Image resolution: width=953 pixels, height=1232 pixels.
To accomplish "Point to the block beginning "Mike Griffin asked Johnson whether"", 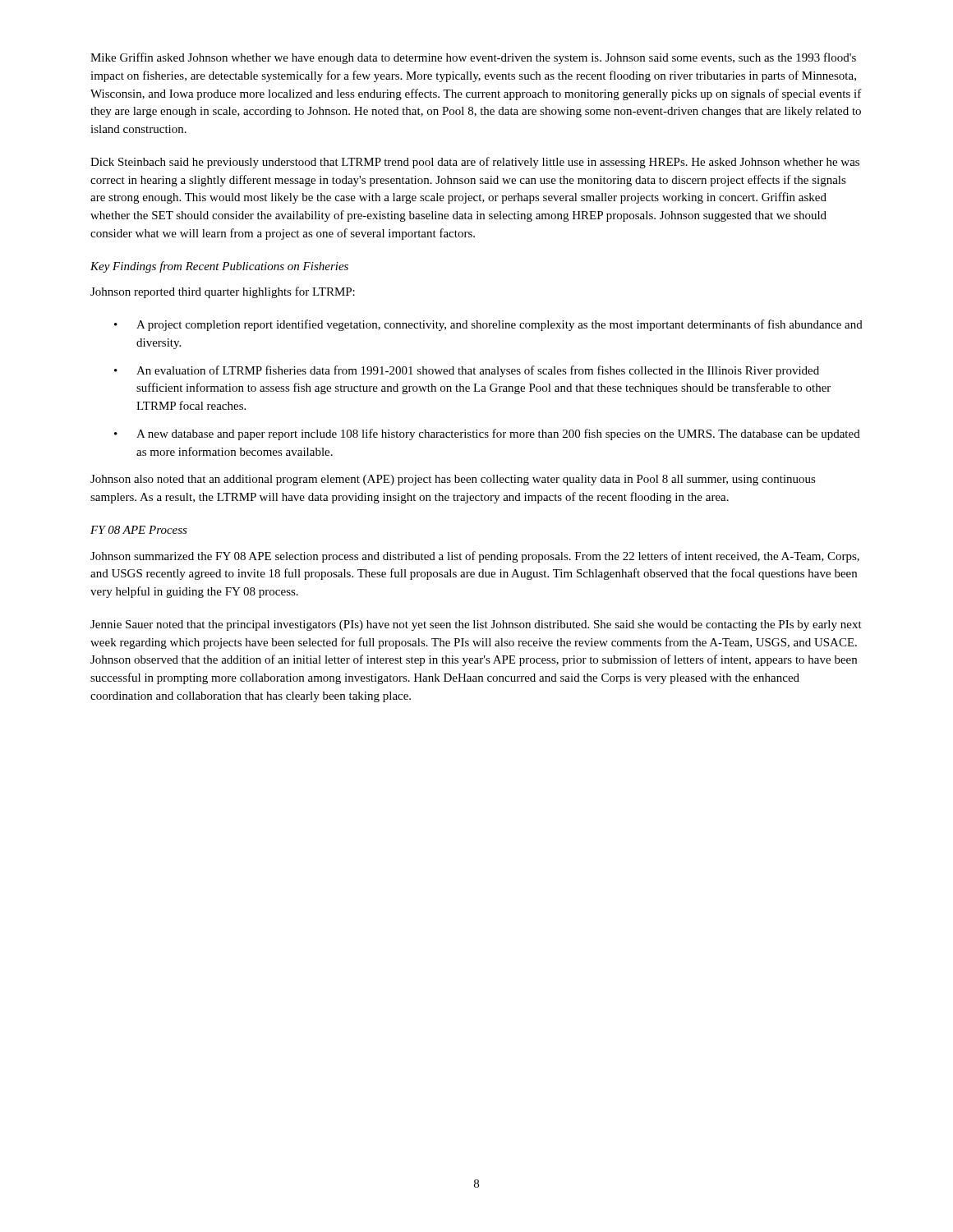I will point(476,93).
